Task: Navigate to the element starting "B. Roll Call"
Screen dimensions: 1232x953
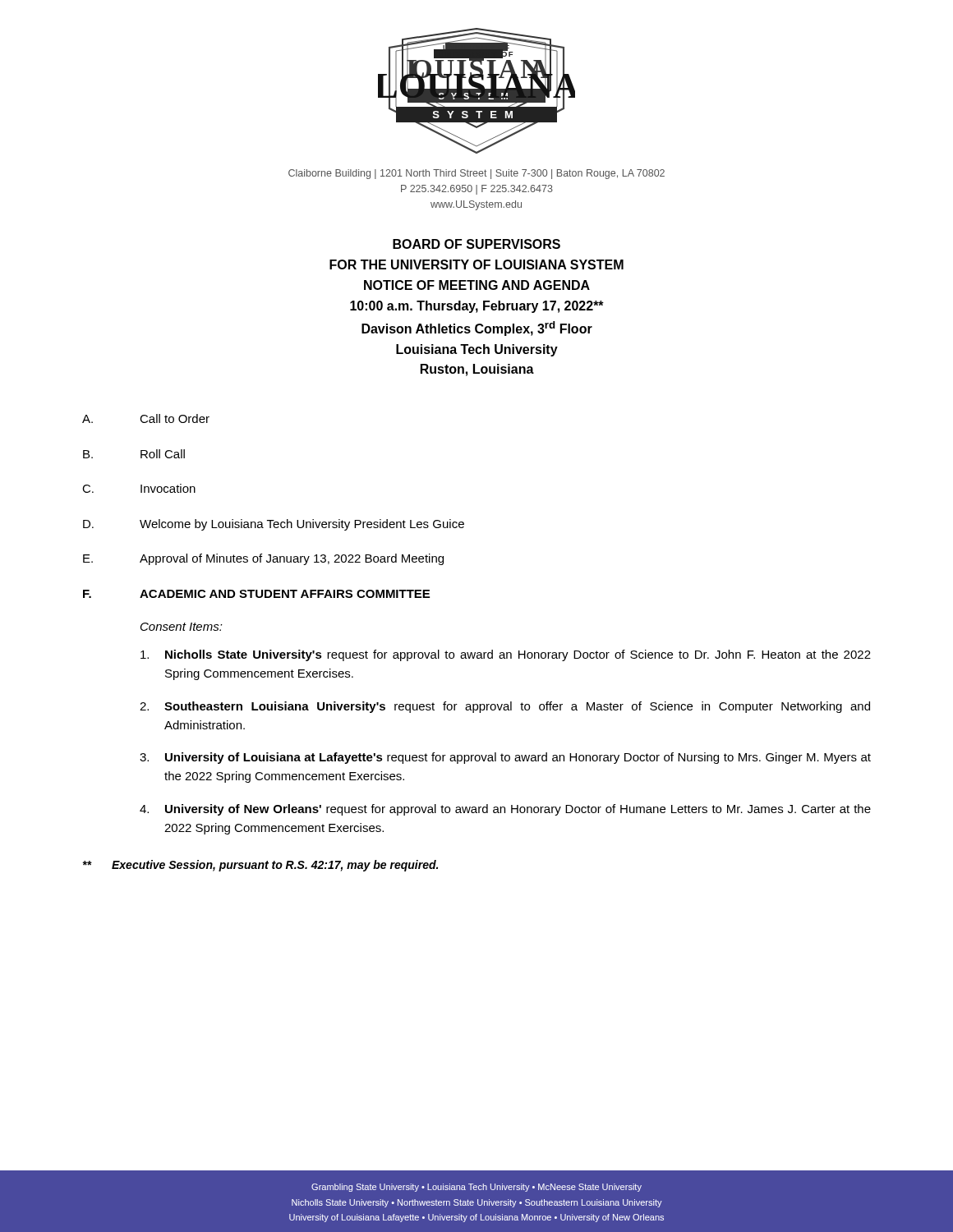Action: [x=86, y=454]
